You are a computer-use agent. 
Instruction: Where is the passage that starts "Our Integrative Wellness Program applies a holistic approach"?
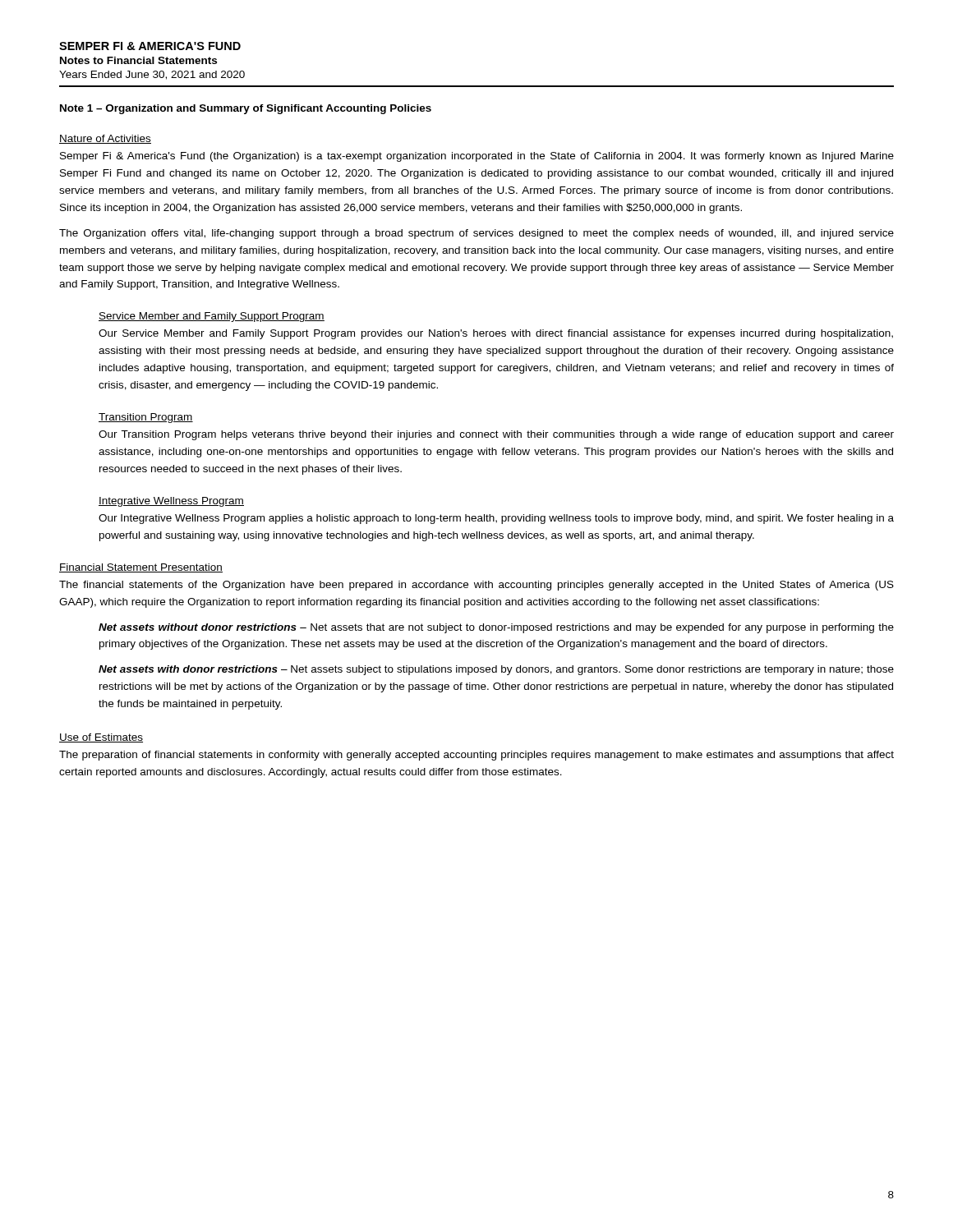coord(496,526)
